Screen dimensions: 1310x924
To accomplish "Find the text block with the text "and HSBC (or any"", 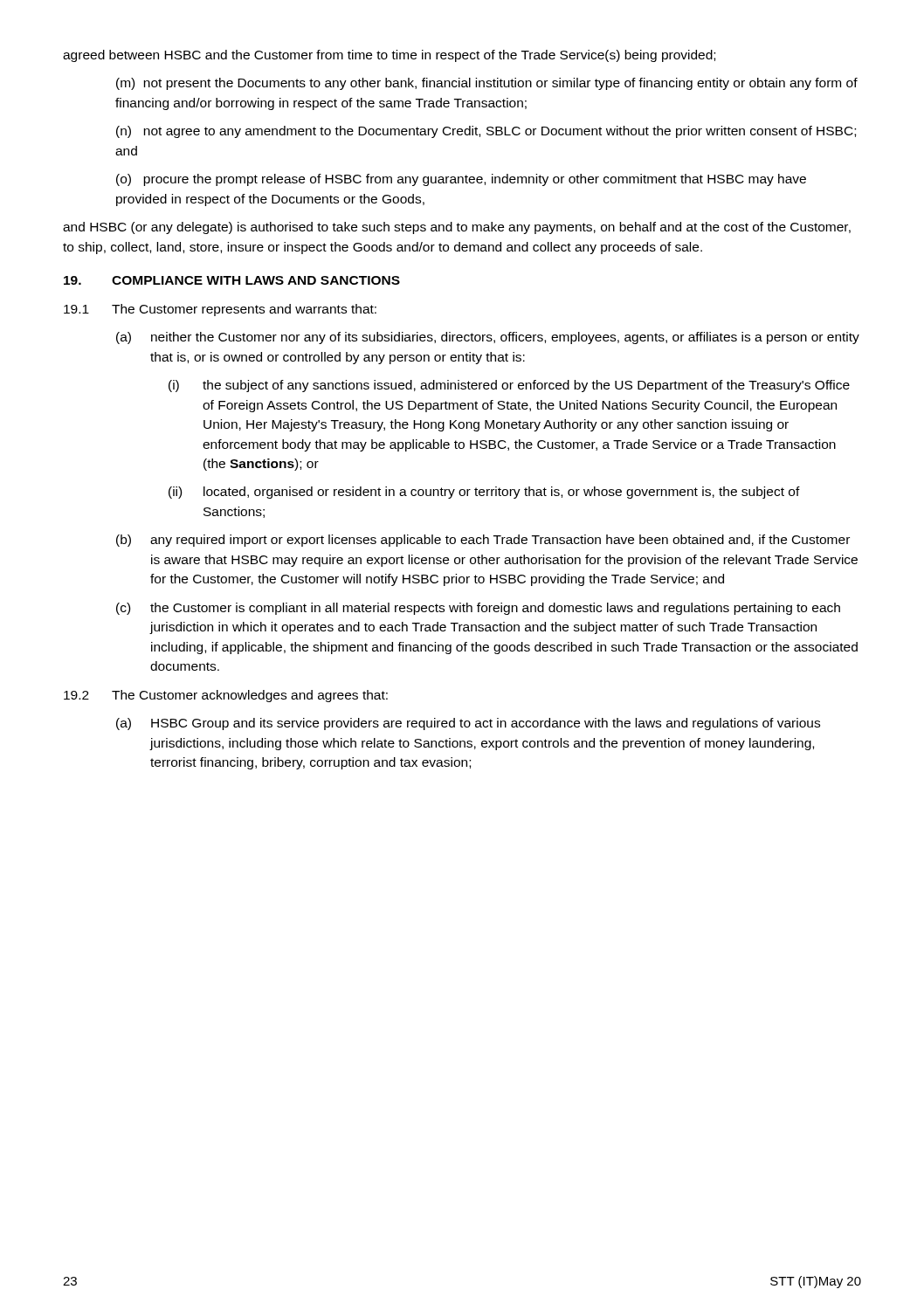I will pos(457,237).
